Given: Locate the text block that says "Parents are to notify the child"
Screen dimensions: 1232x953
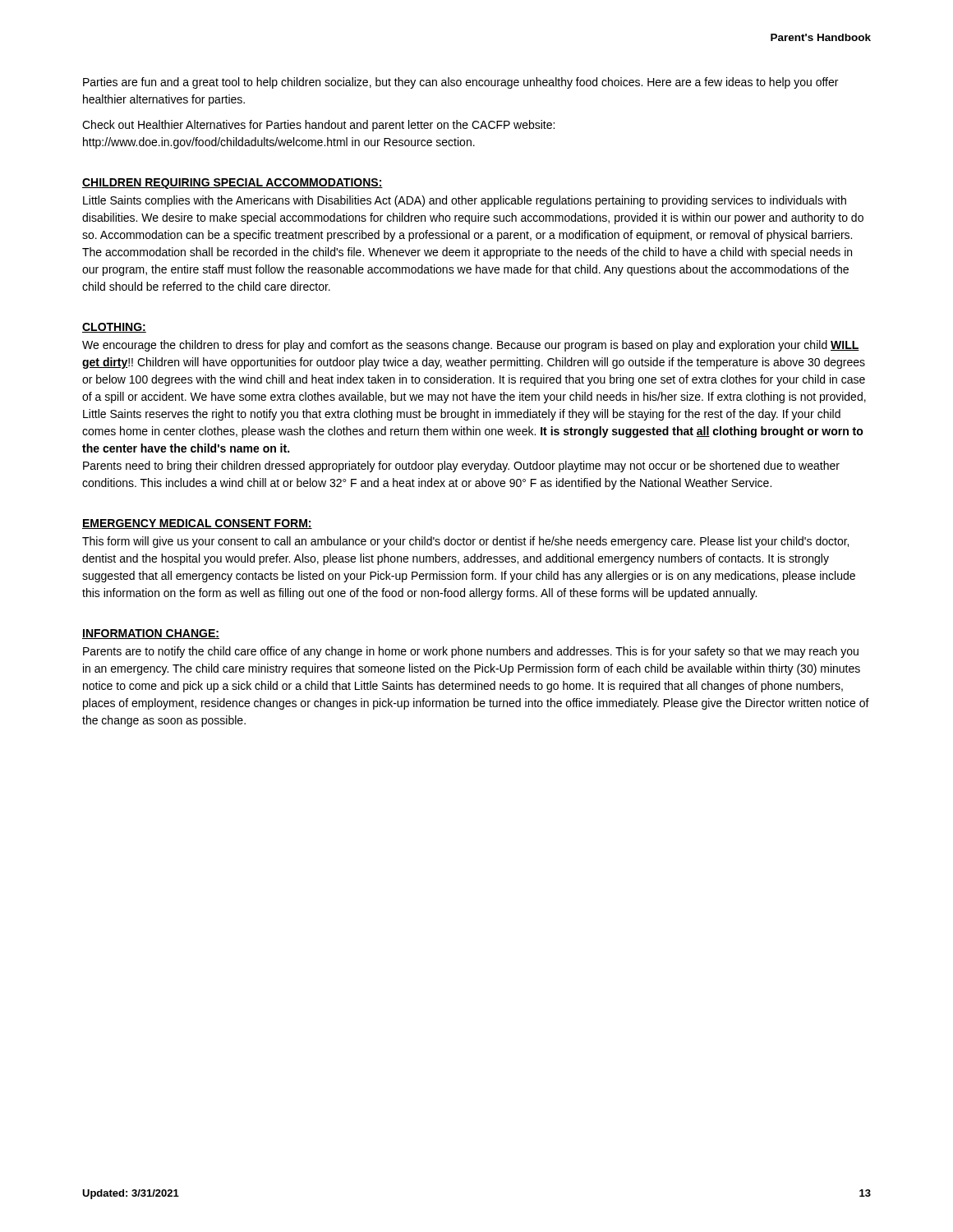Looking at the screenshot, I should (x=476, y=686).
